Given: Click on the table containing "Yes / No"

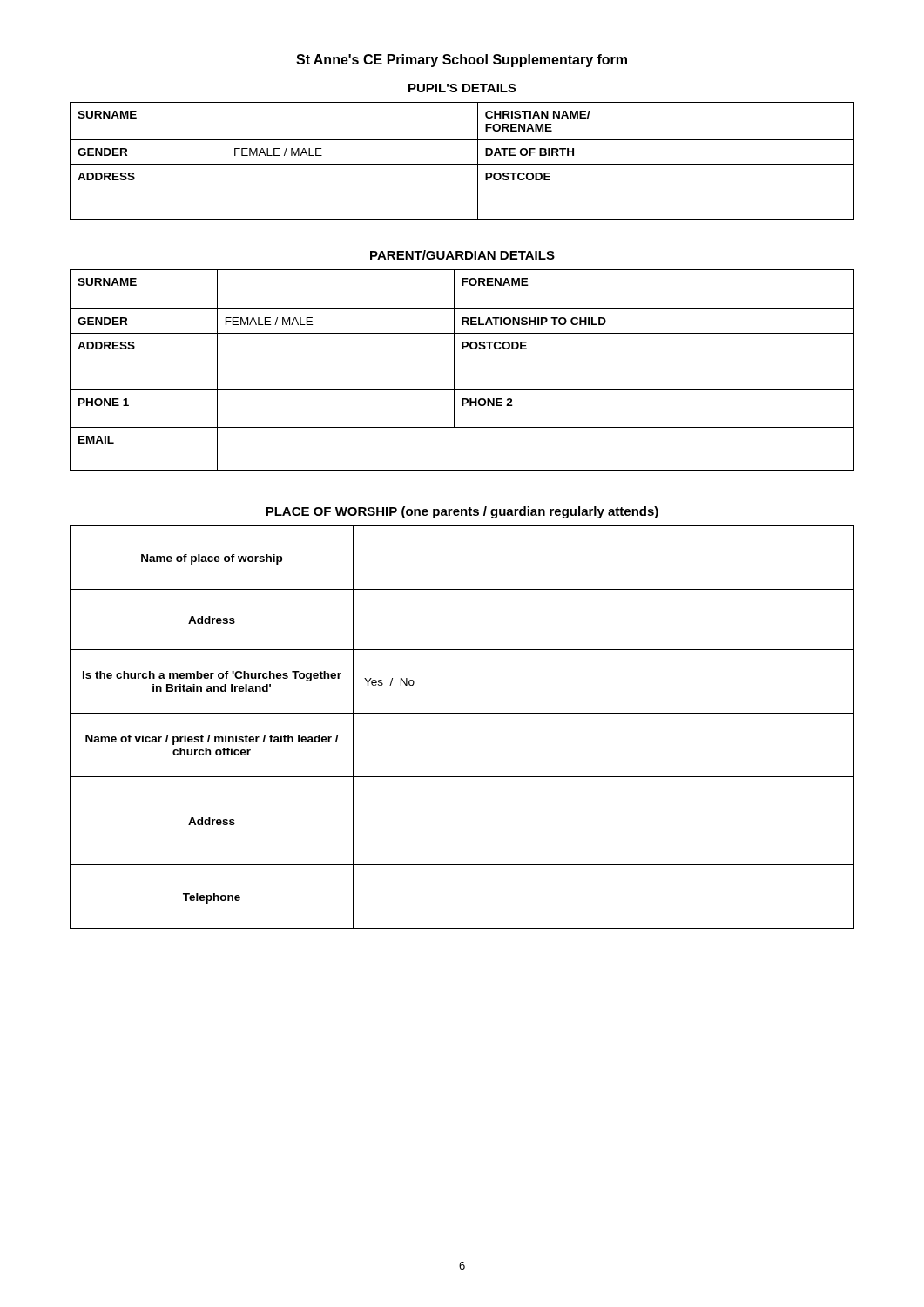Looking at the screenshot, I should pos(462,727).
